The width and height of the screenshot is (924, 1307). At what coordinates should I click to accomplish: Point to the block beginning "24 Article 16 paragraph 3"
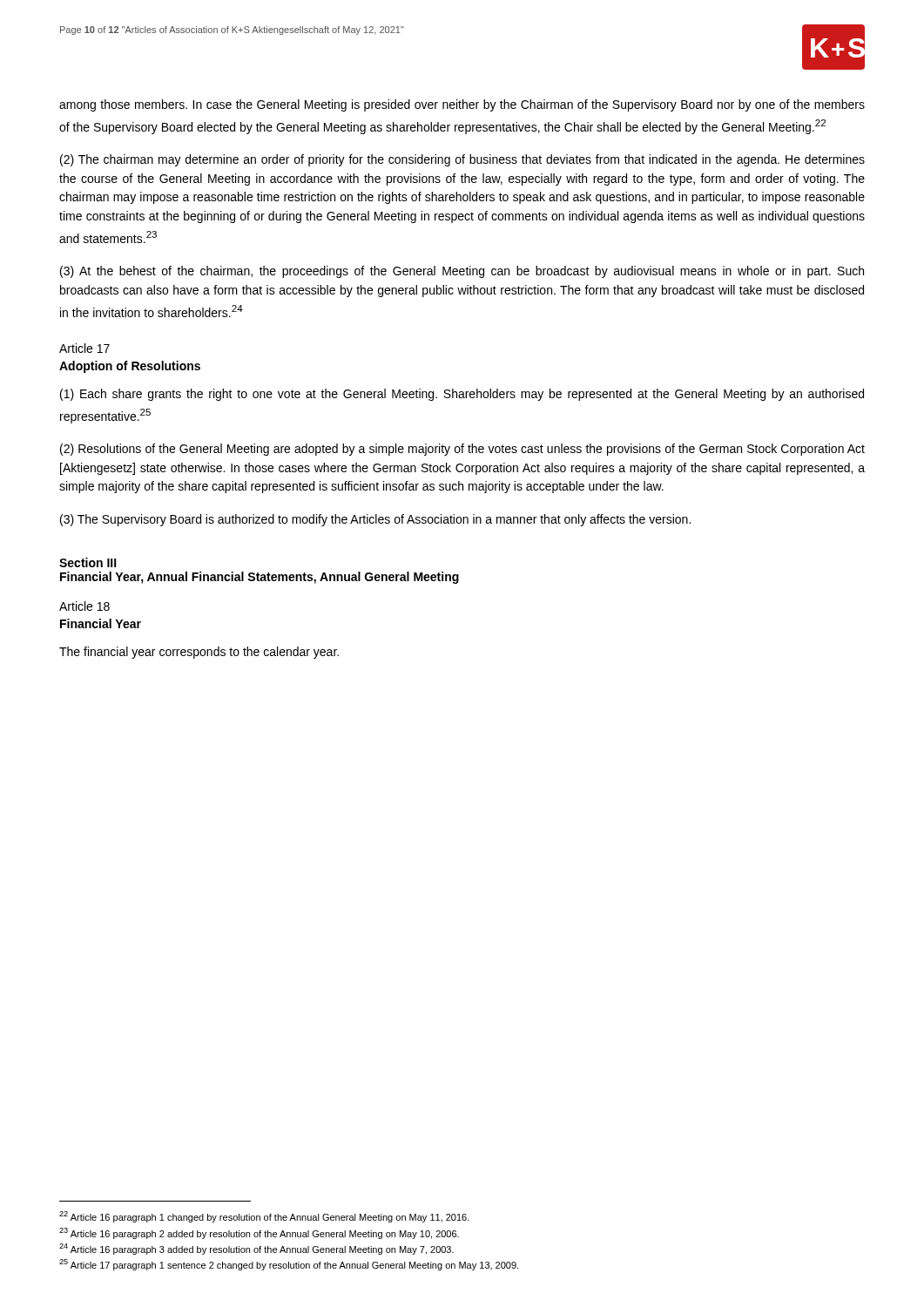tap(257, 1248)
